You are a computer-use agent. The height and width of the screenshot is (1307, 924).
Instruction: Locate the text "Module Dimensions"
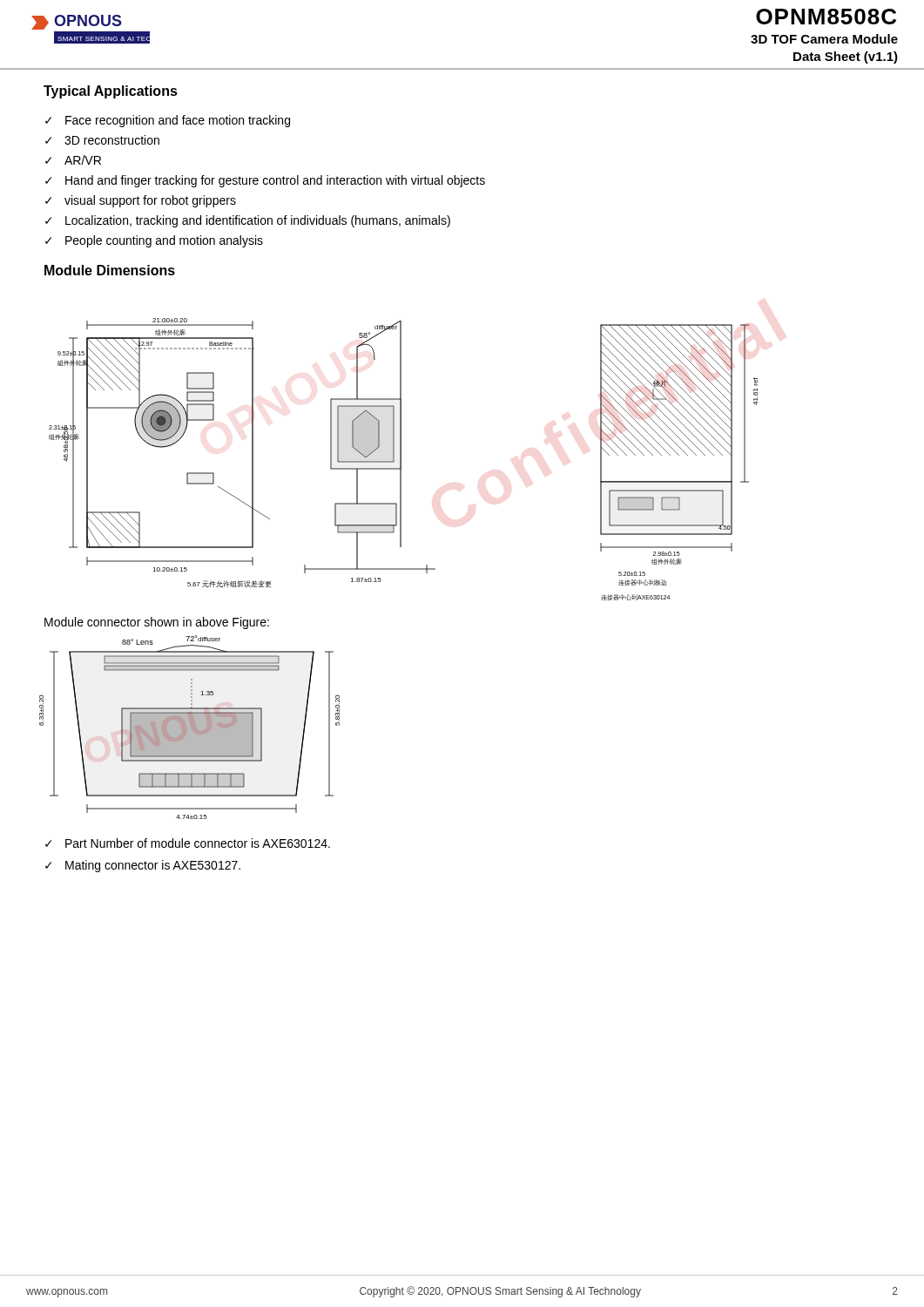pyautogui.click(x=109, y=271)
